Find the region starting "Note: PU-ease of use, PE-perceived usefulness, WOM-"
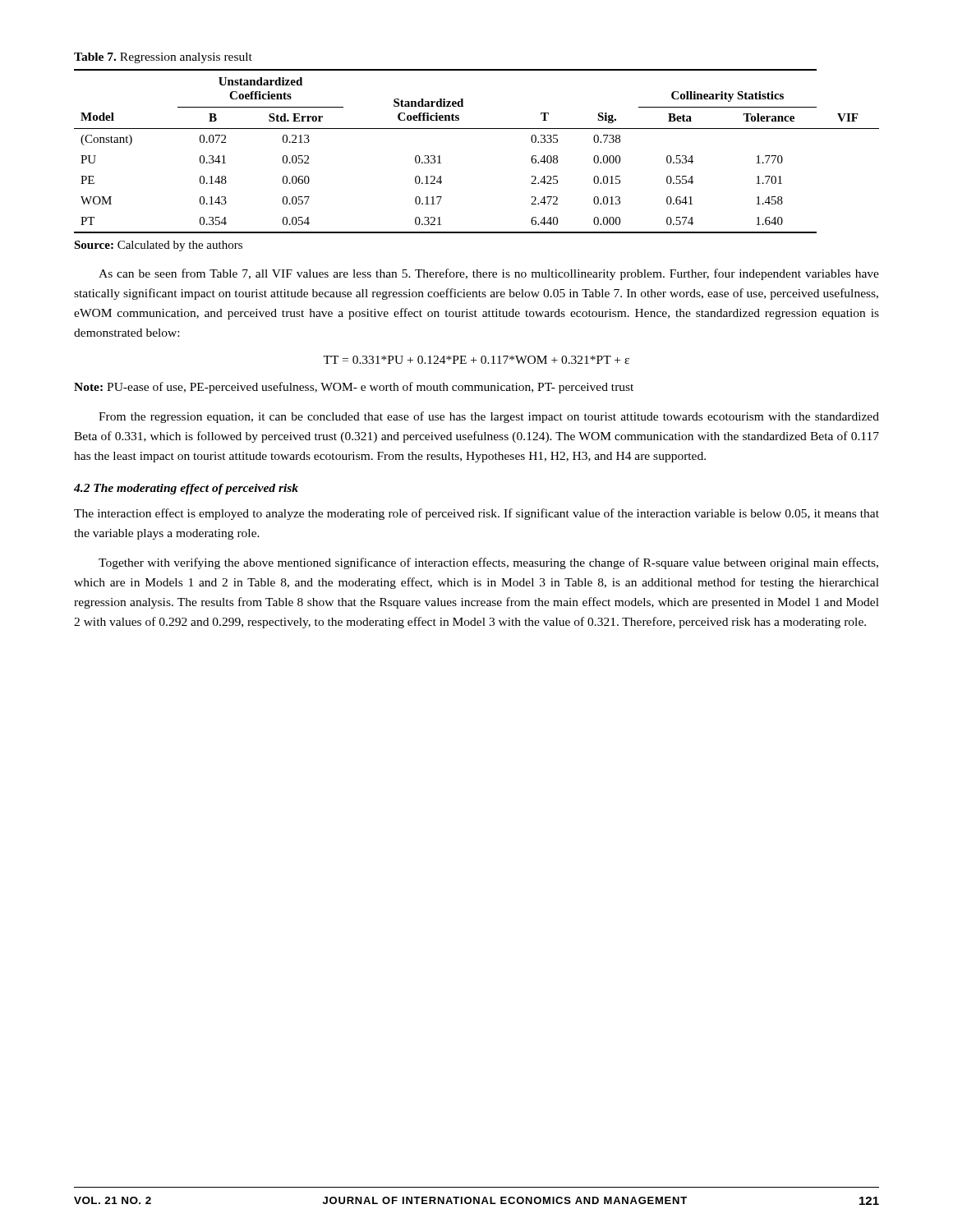Screen dimensions: 1232x953 coord(354,386)
